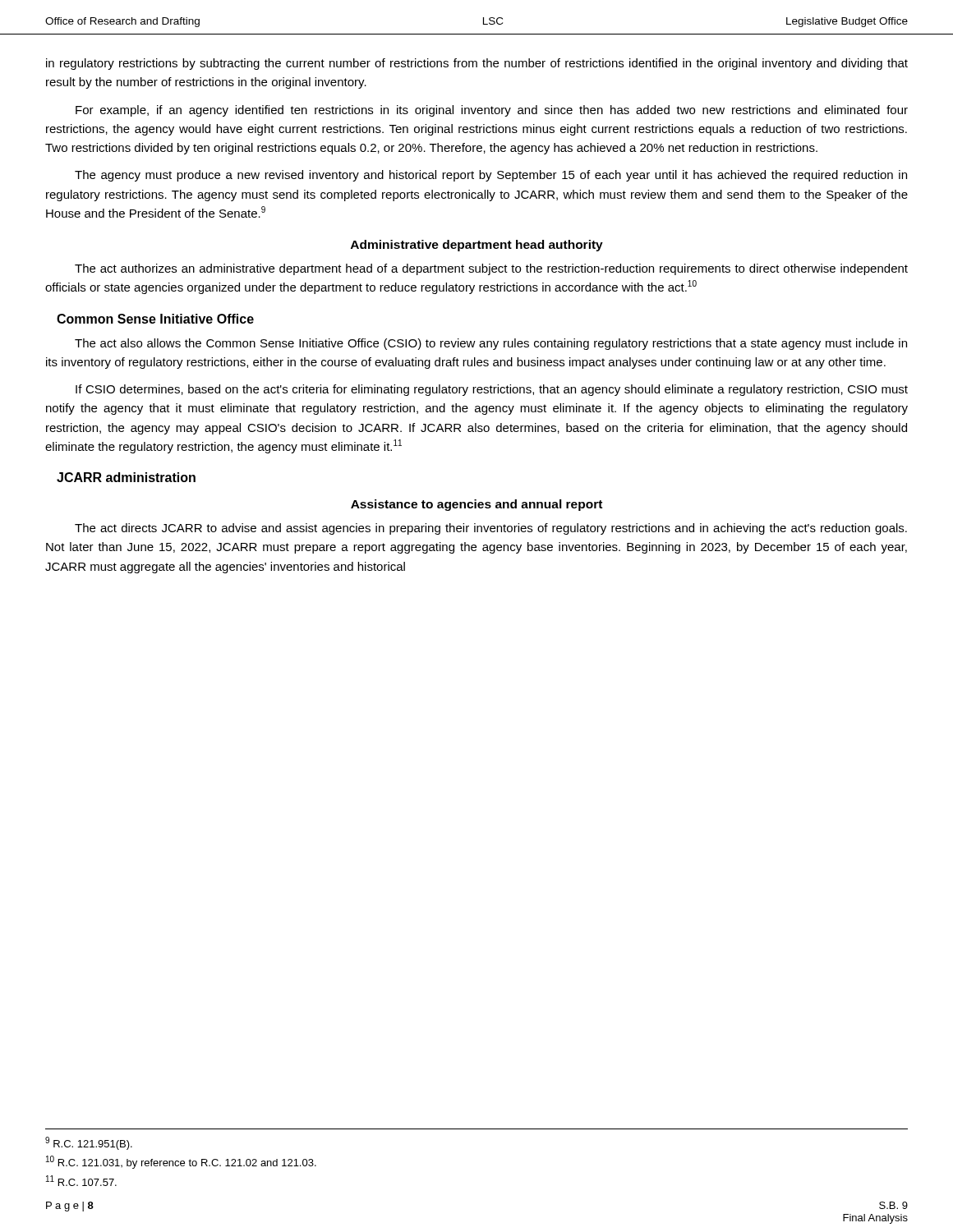Image resolution: width=953 pixels, height=1232 pixels.
Task: Select the text block containing "The act also allows the Common"
Action: (x=476, y=352)
